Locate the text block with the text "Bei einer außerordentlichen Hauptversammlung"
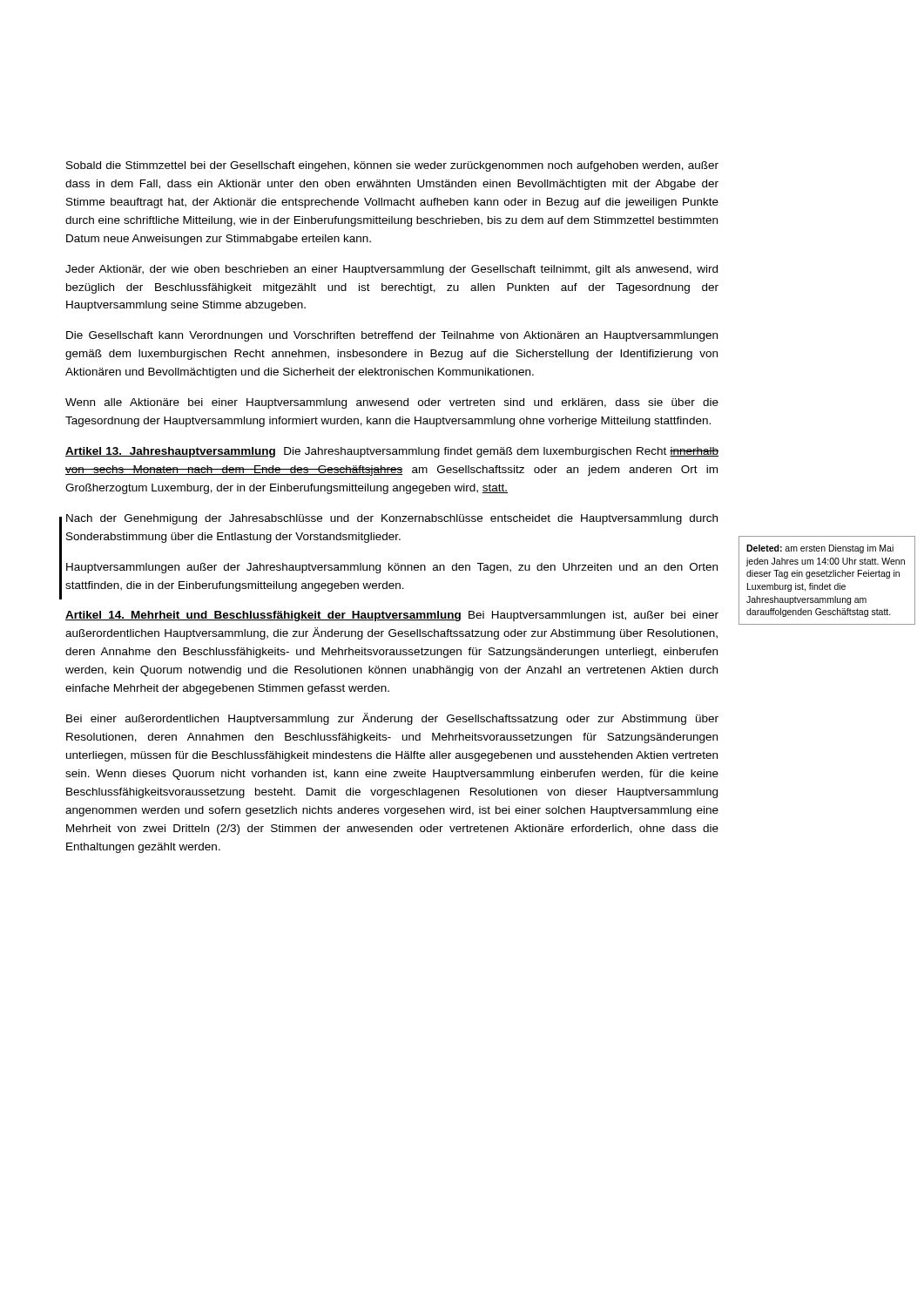 coord(392,782)
